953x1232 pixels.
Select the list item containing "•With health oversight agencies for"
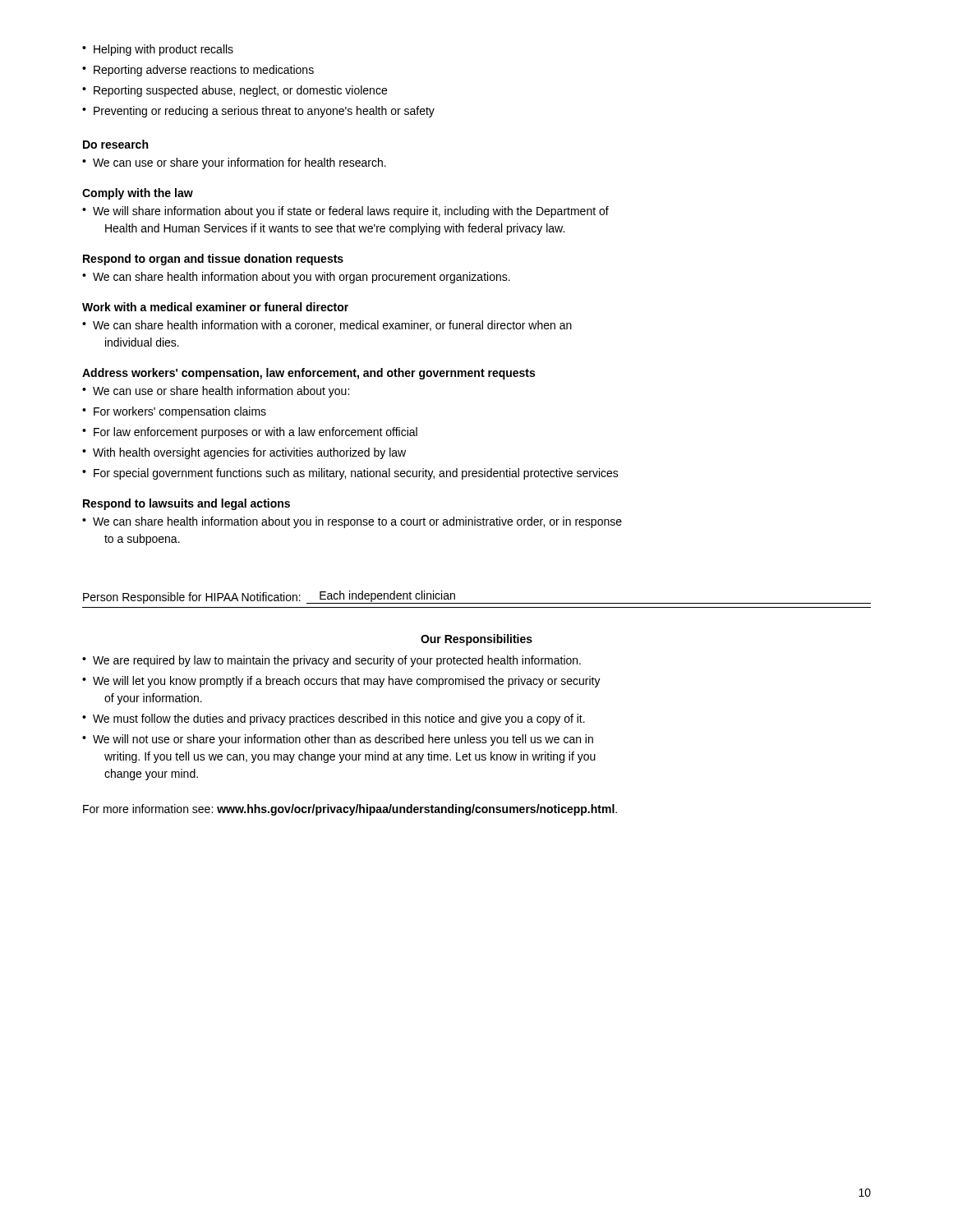244,453
